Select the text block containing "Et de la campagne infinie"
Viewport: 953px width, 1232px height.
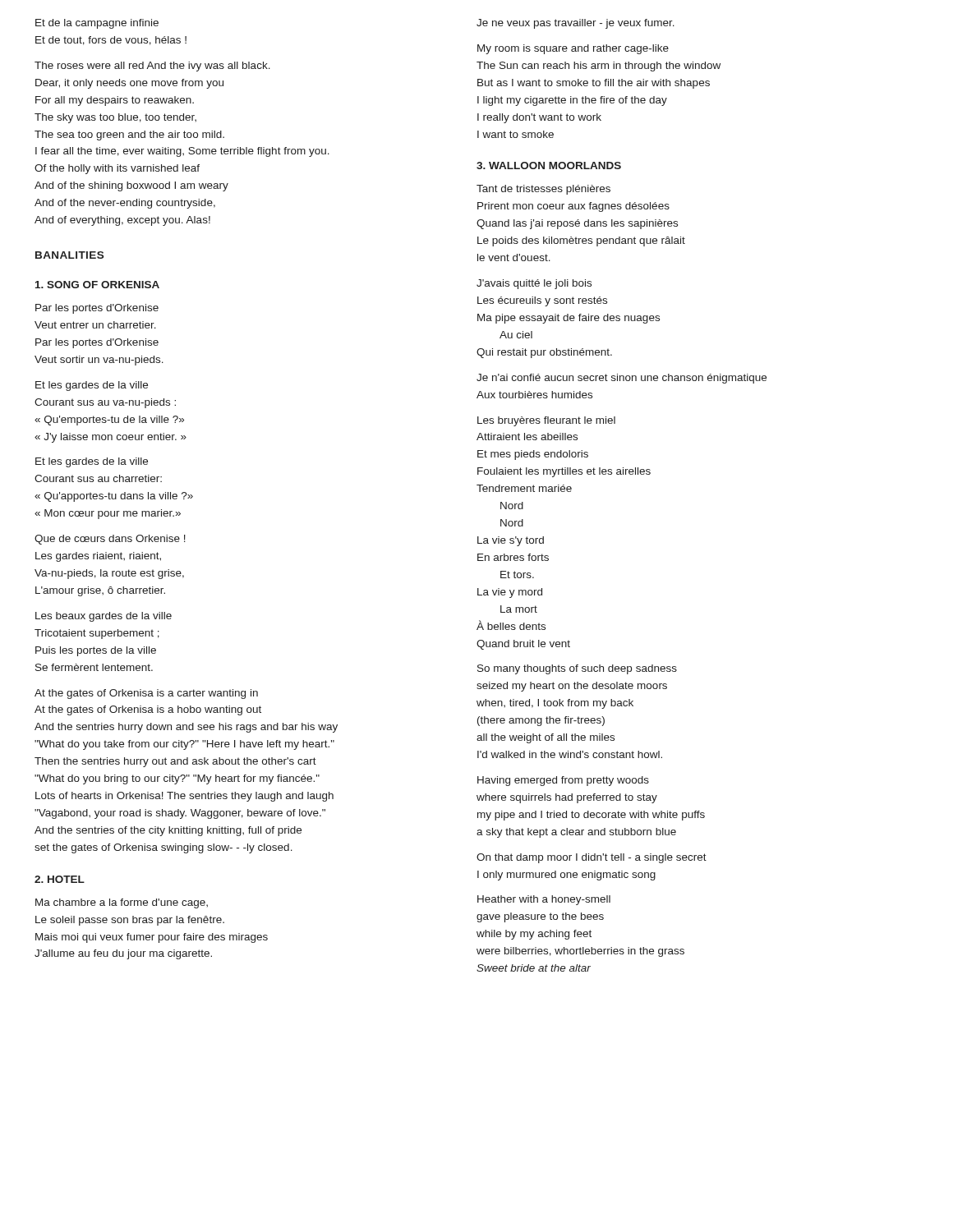(97, 24)
